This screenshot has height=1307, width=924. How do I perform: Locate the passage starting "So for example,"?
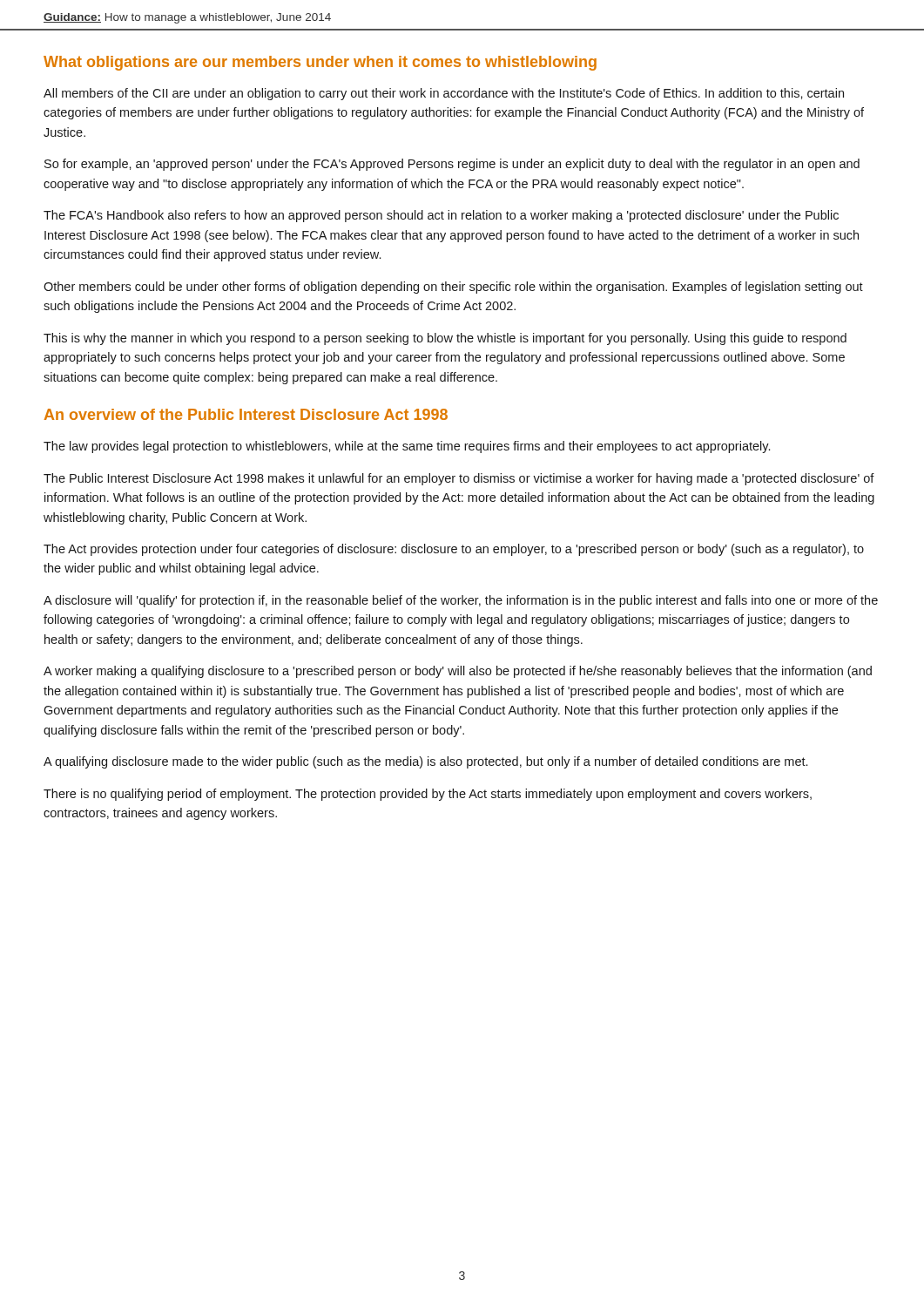coord(462,174)
